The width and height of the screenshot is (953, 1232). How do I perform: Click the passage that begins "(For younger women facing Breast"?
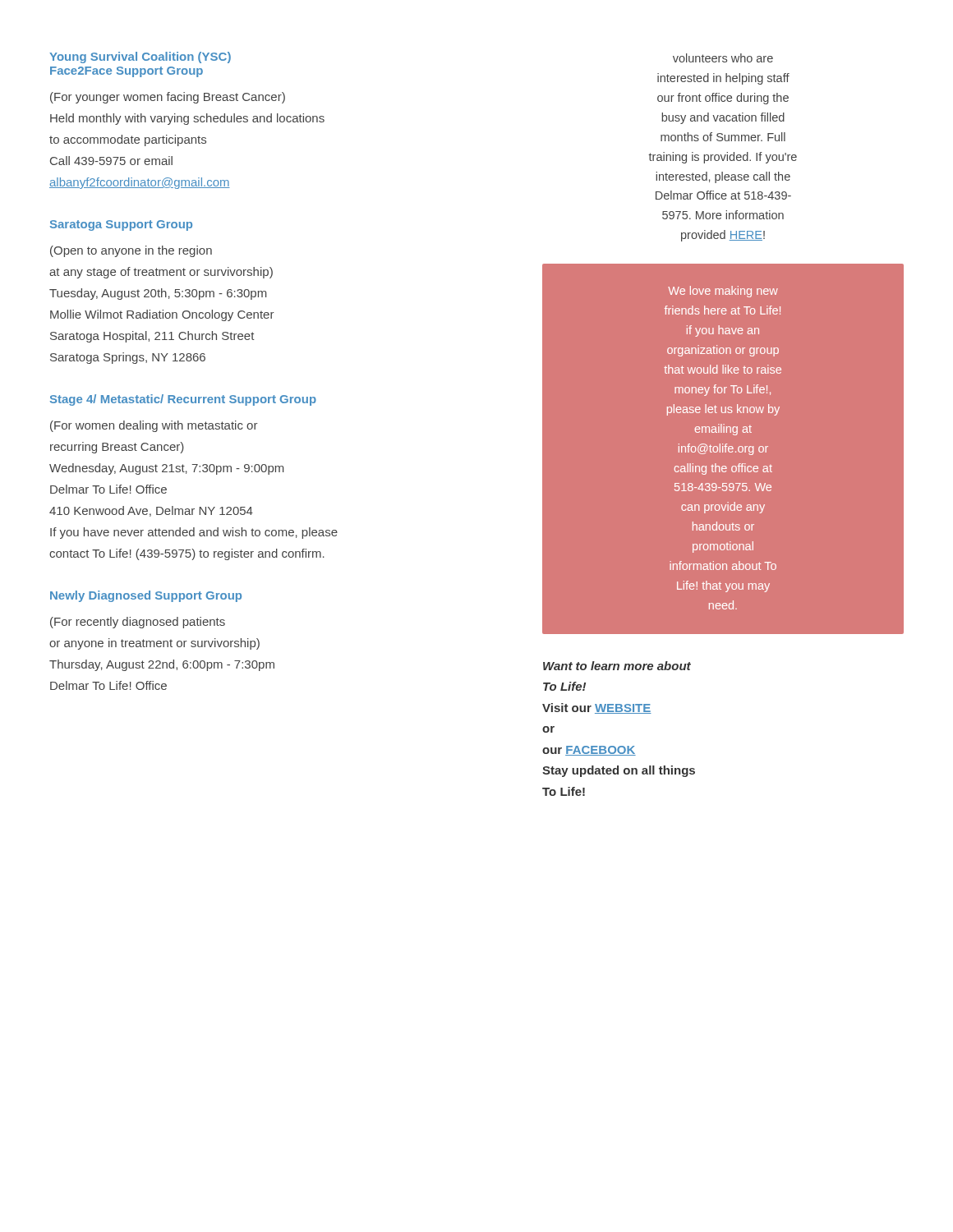(168, 98)
